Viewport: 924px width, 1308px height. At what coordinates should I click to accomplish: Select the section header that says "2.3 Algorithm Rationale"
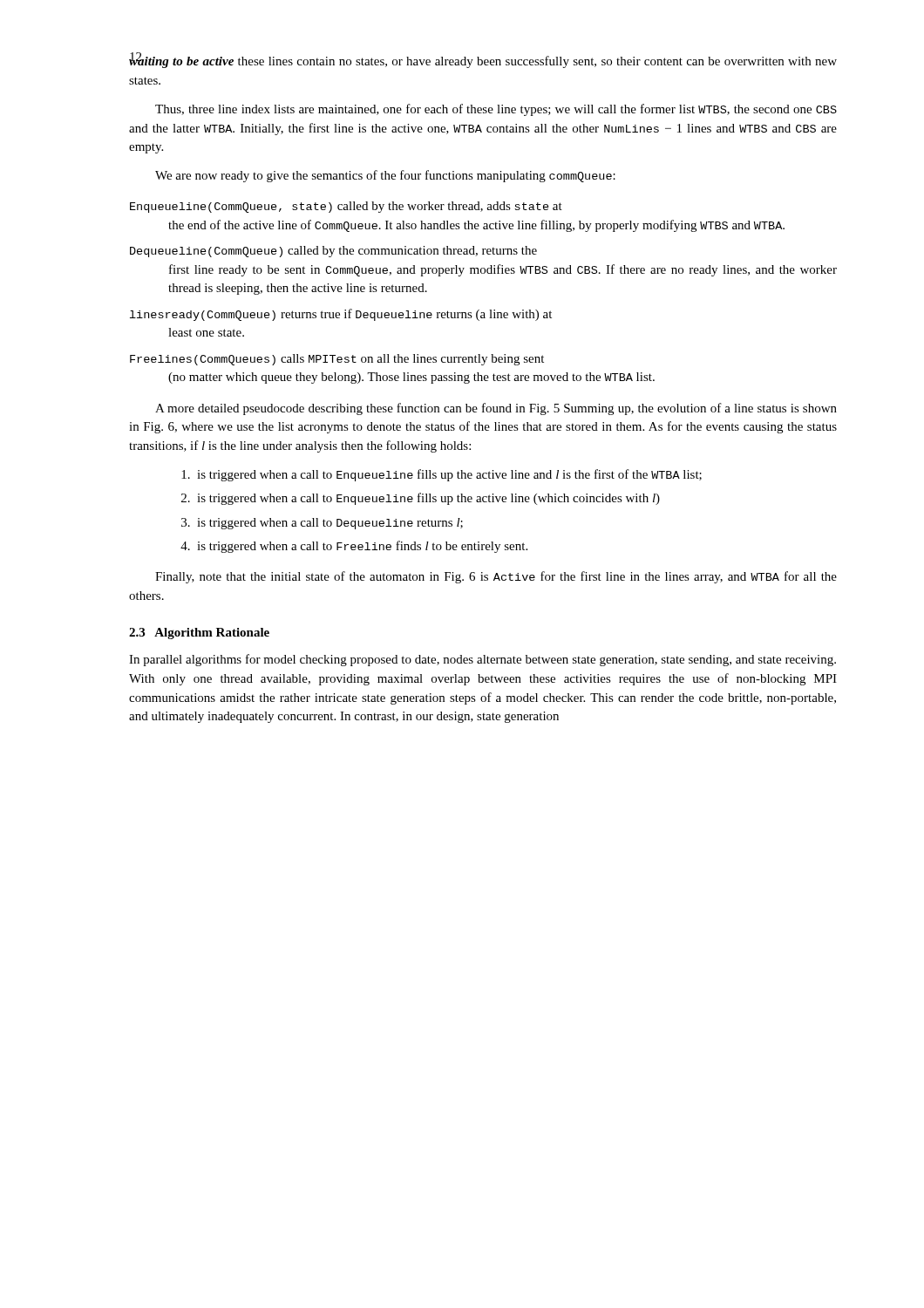tap(199, 632)
